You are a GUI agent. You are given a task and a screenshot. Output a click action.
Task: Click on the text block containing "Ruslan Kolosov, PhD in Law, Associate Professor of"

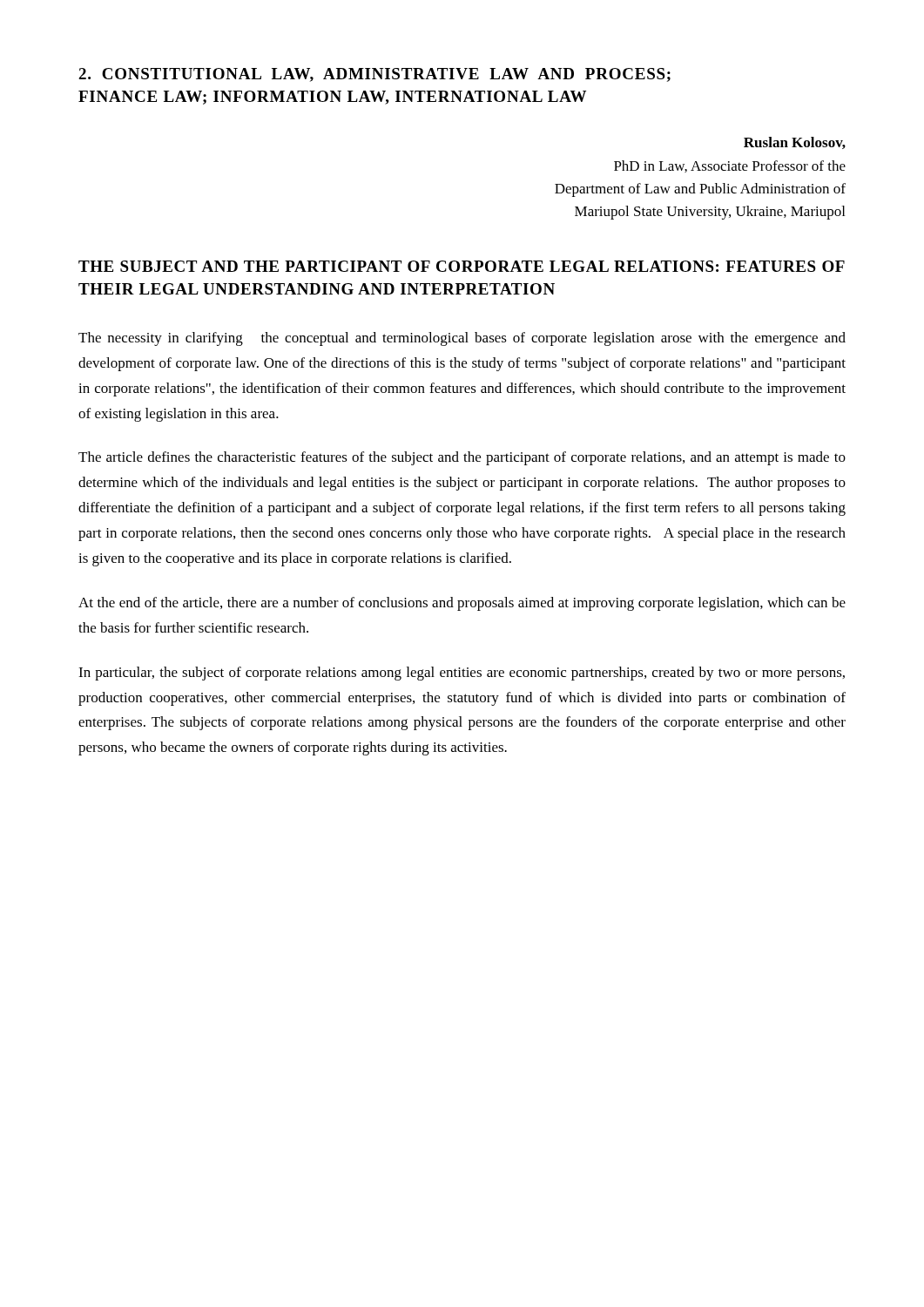[700, 177]
